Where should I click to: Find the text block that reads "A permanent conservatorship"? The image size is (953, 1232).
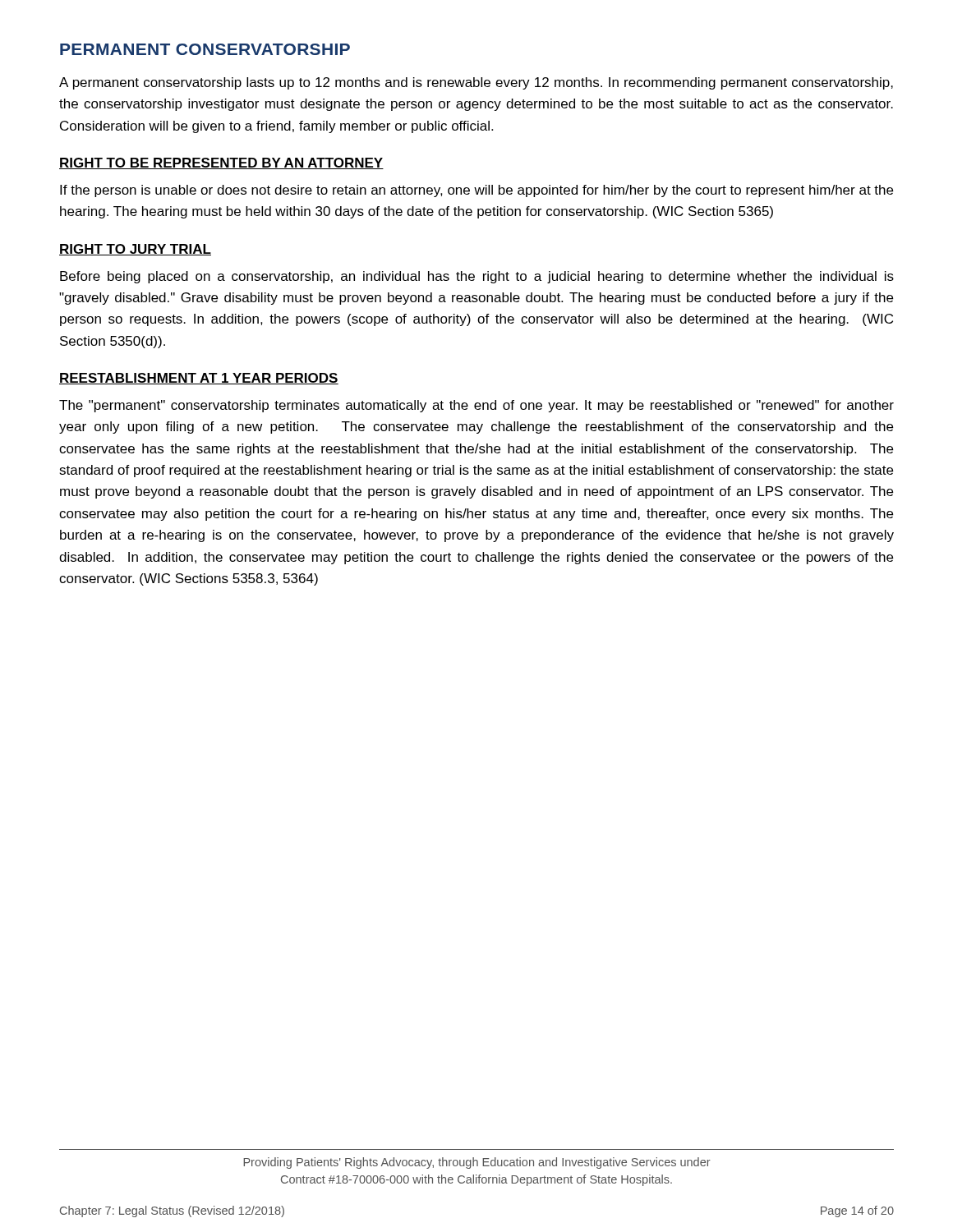pyautogui.click(x=476, y=104)
